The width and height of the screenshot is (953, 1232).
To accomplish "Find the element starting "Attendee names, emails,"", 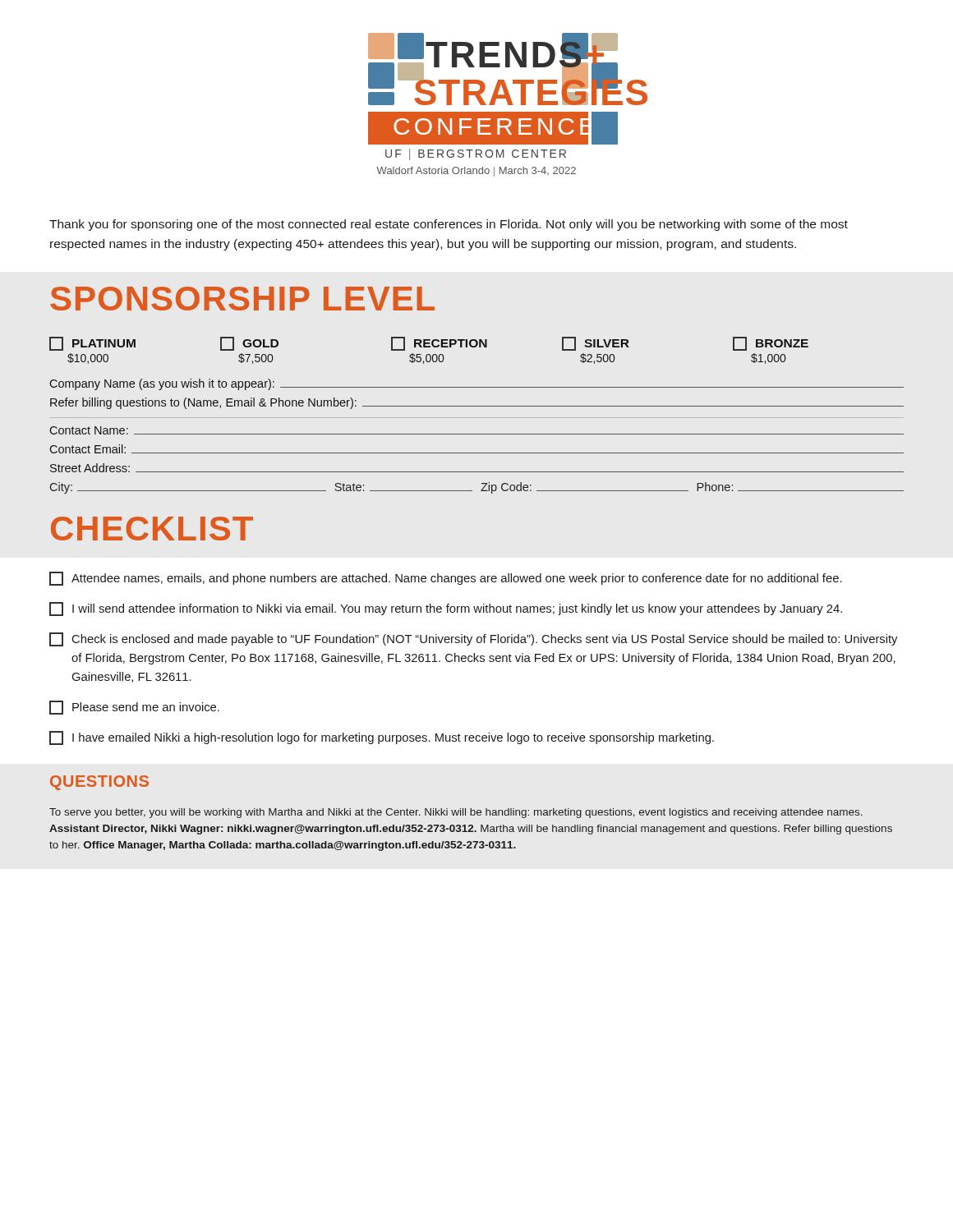I will pyautogui.click(x=446, y=579).
